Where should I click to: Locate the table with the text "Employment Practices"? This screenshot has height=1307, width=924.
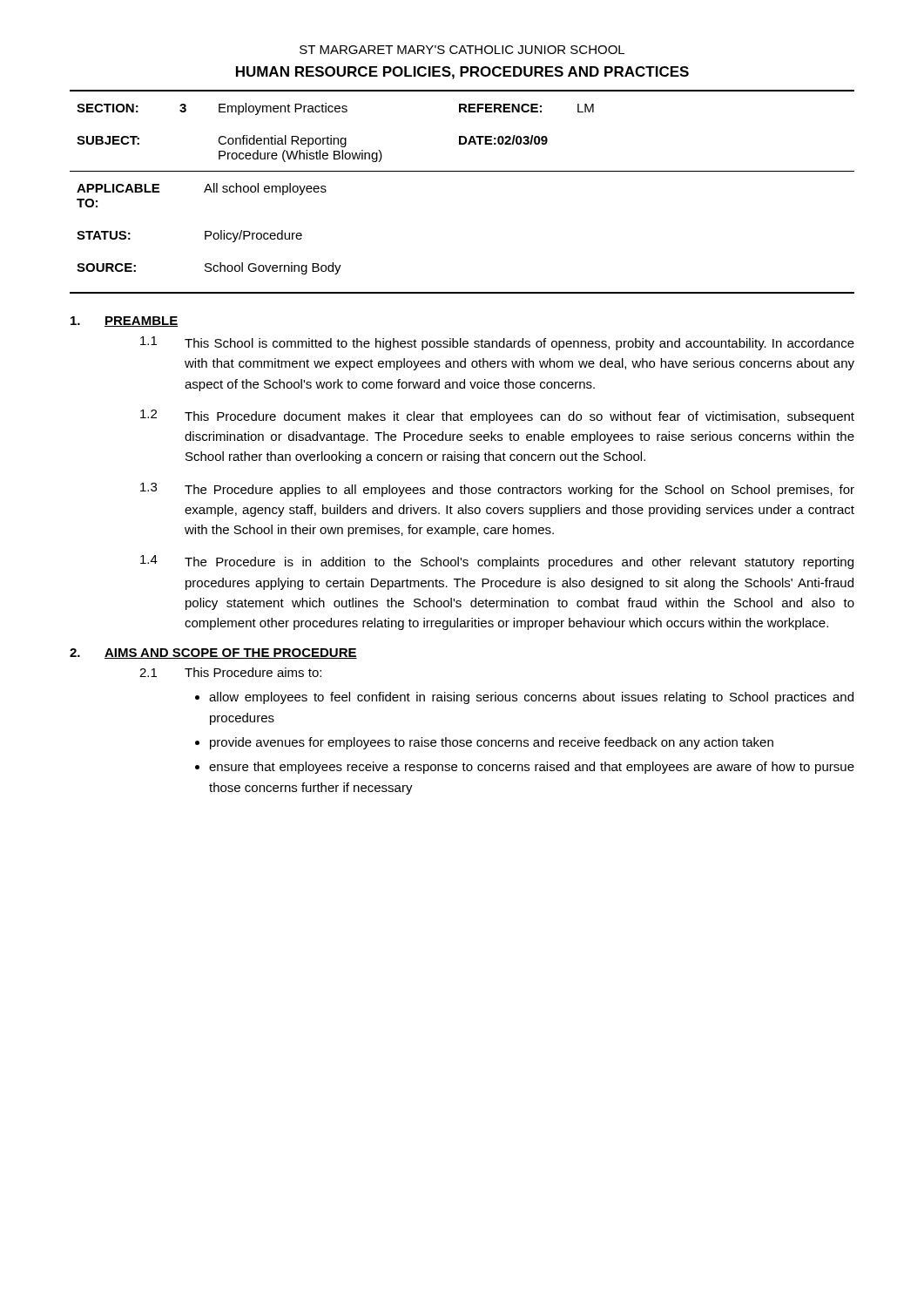tap(462, 131)
